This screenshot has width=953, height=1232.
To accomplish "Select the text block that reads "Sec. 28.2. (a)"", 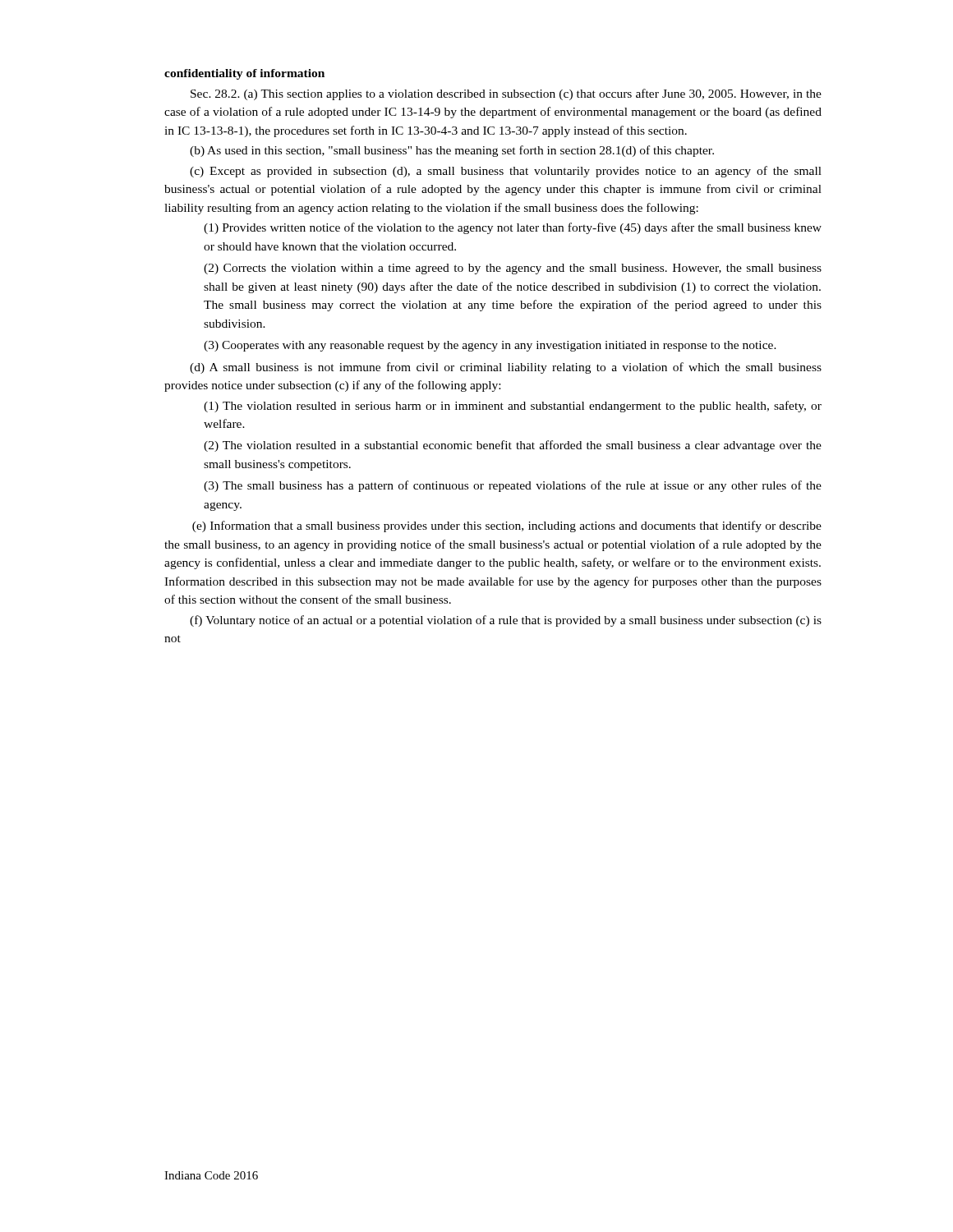I will click(x=493, y=112).
